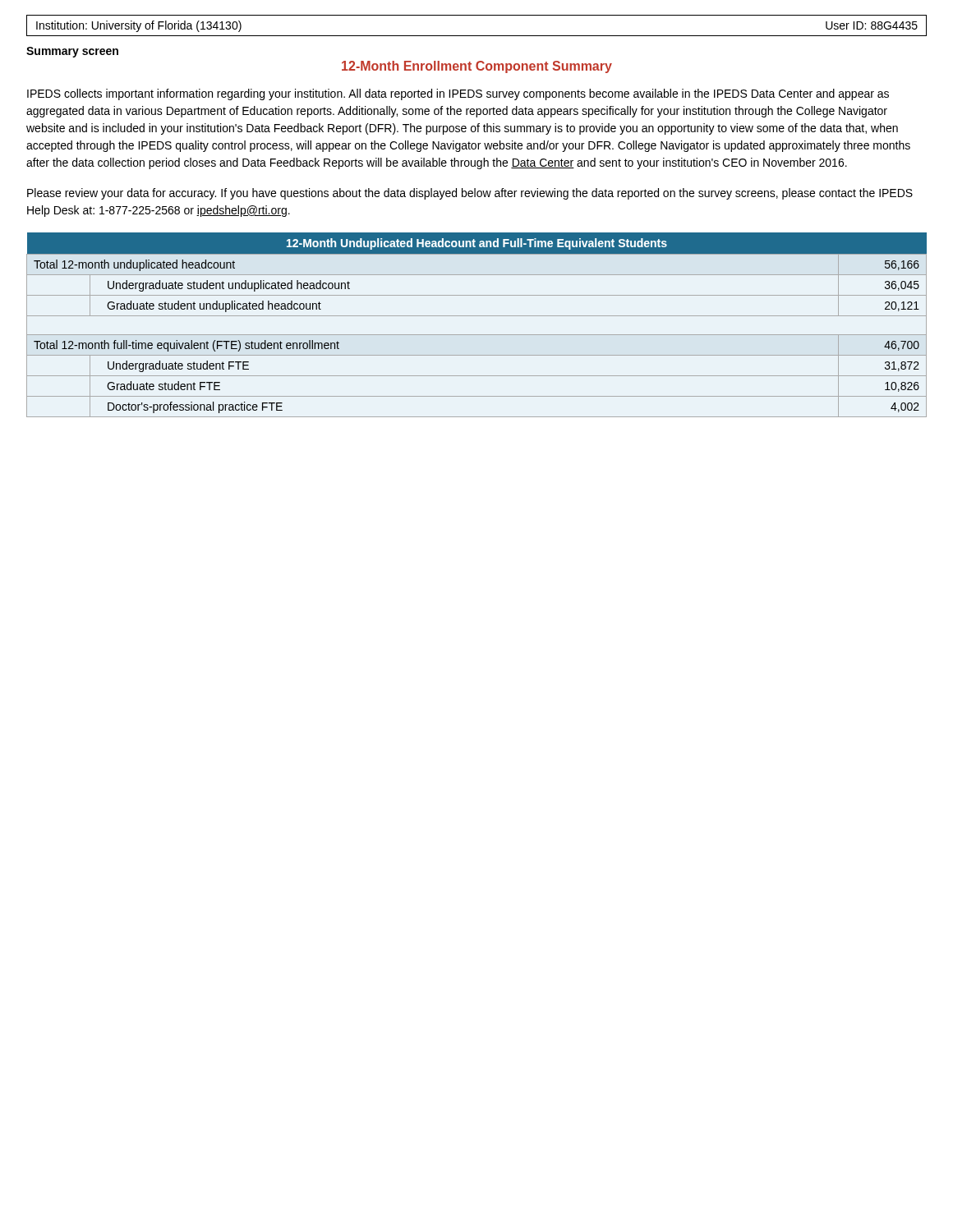953x1232 pixels.
Task: Locate the text block that says "Please review your data"
Action: (470, 202)
